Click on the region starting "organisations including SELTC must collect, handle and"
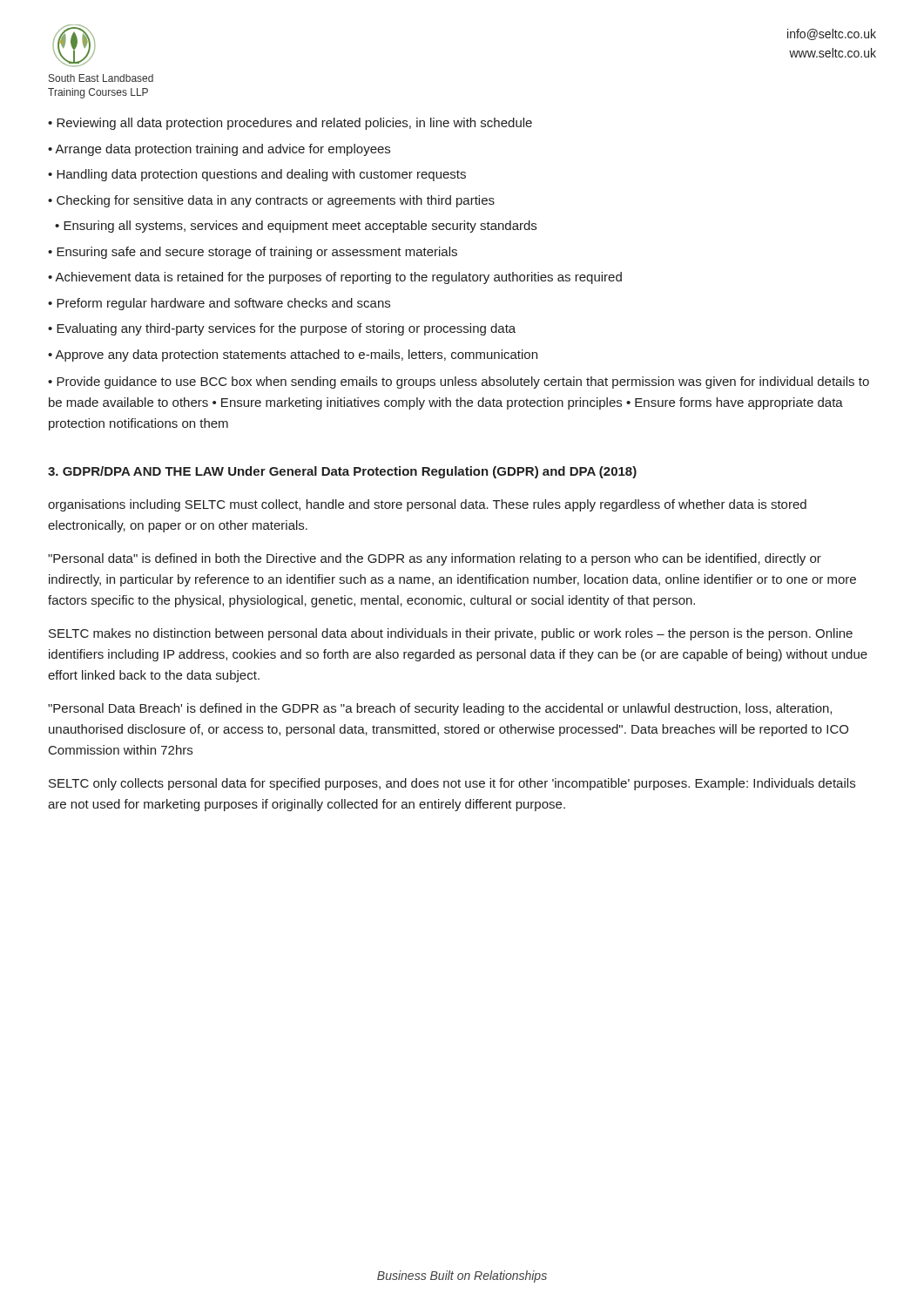The width and height of the screenshot is (924, 1307). click(427, 514)
